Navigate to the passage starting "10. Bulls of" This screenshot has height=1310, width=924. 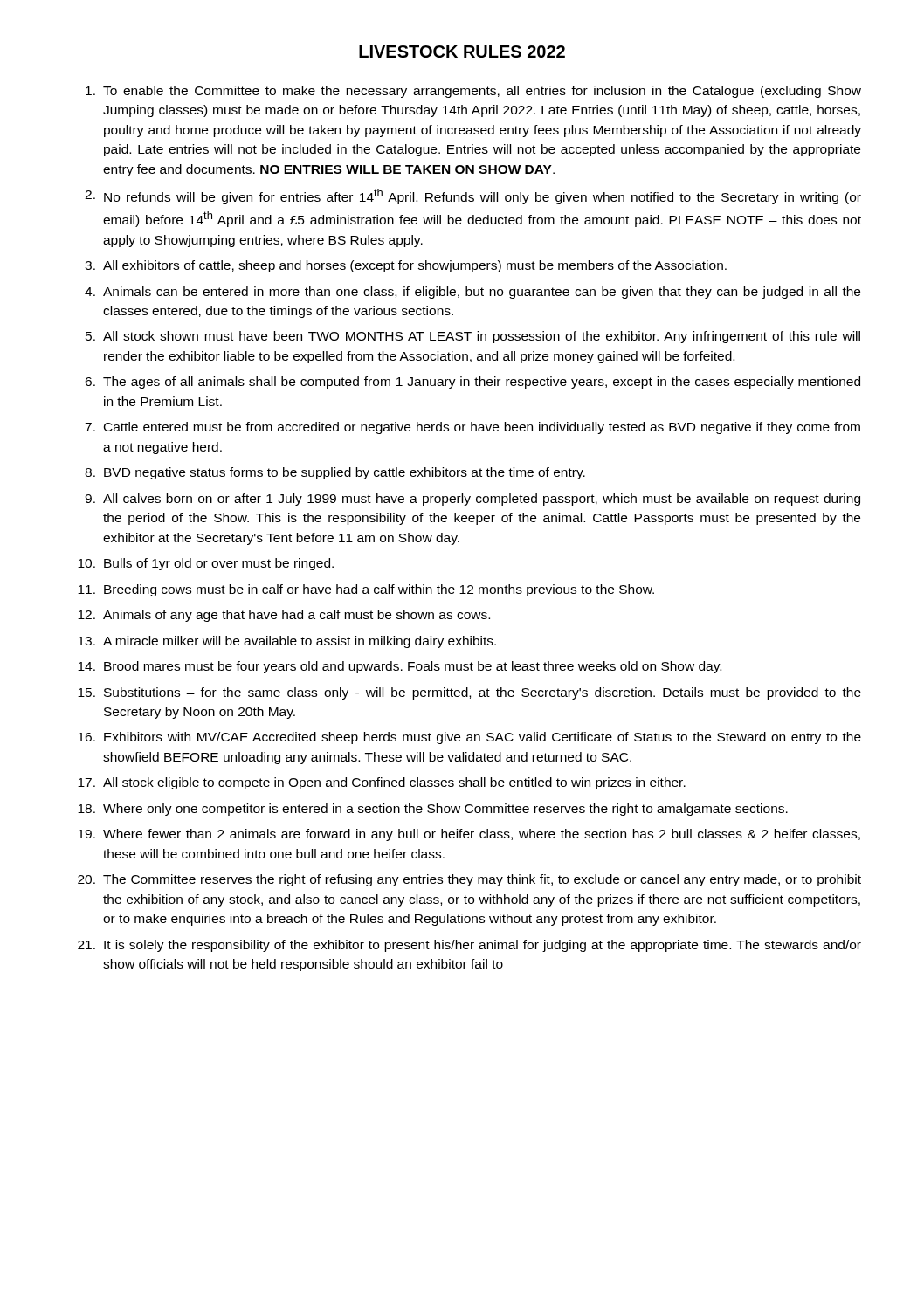(x=206, y=564)
